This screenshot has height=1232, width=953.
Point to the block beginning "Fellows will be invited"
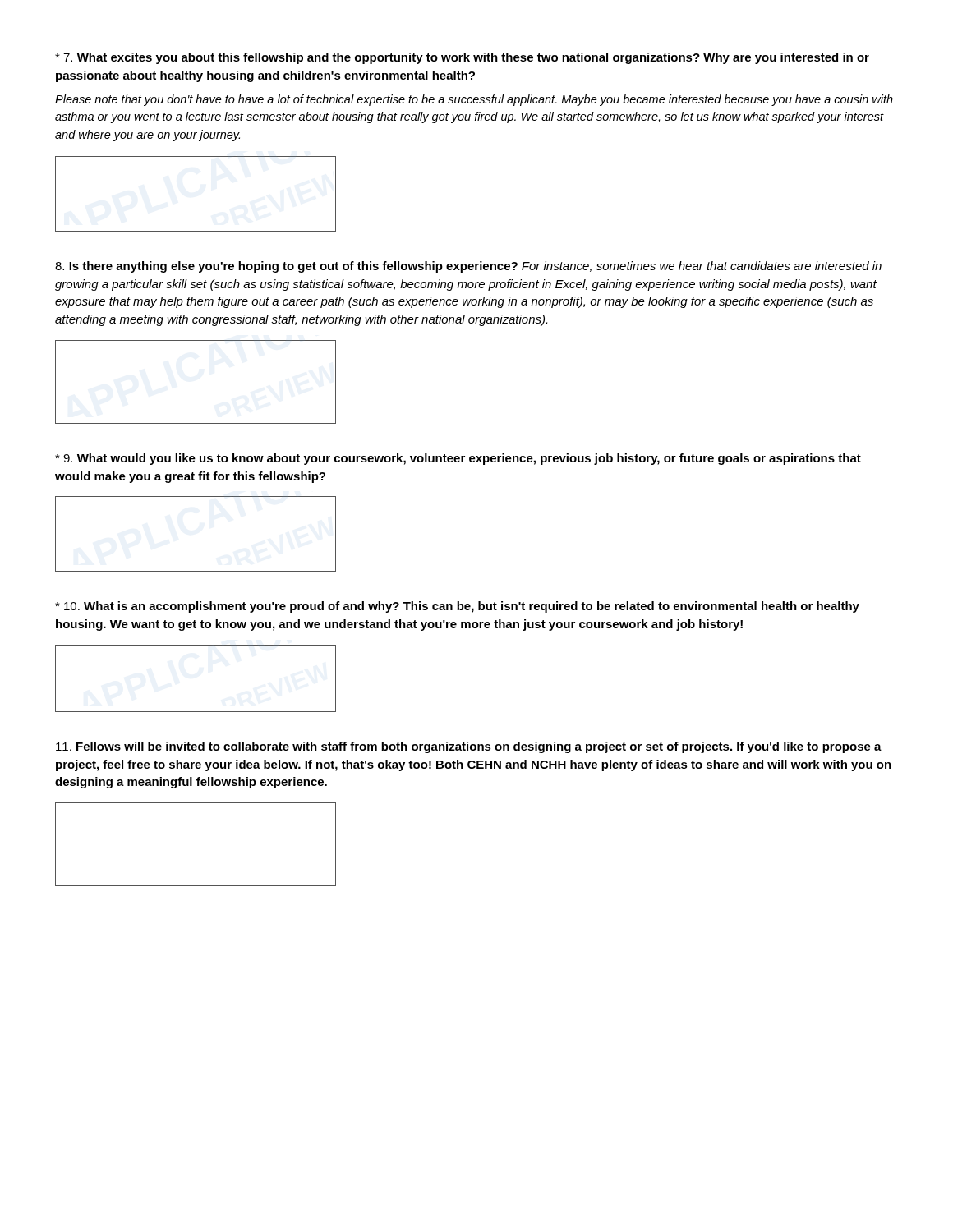(x=469, y=747)
